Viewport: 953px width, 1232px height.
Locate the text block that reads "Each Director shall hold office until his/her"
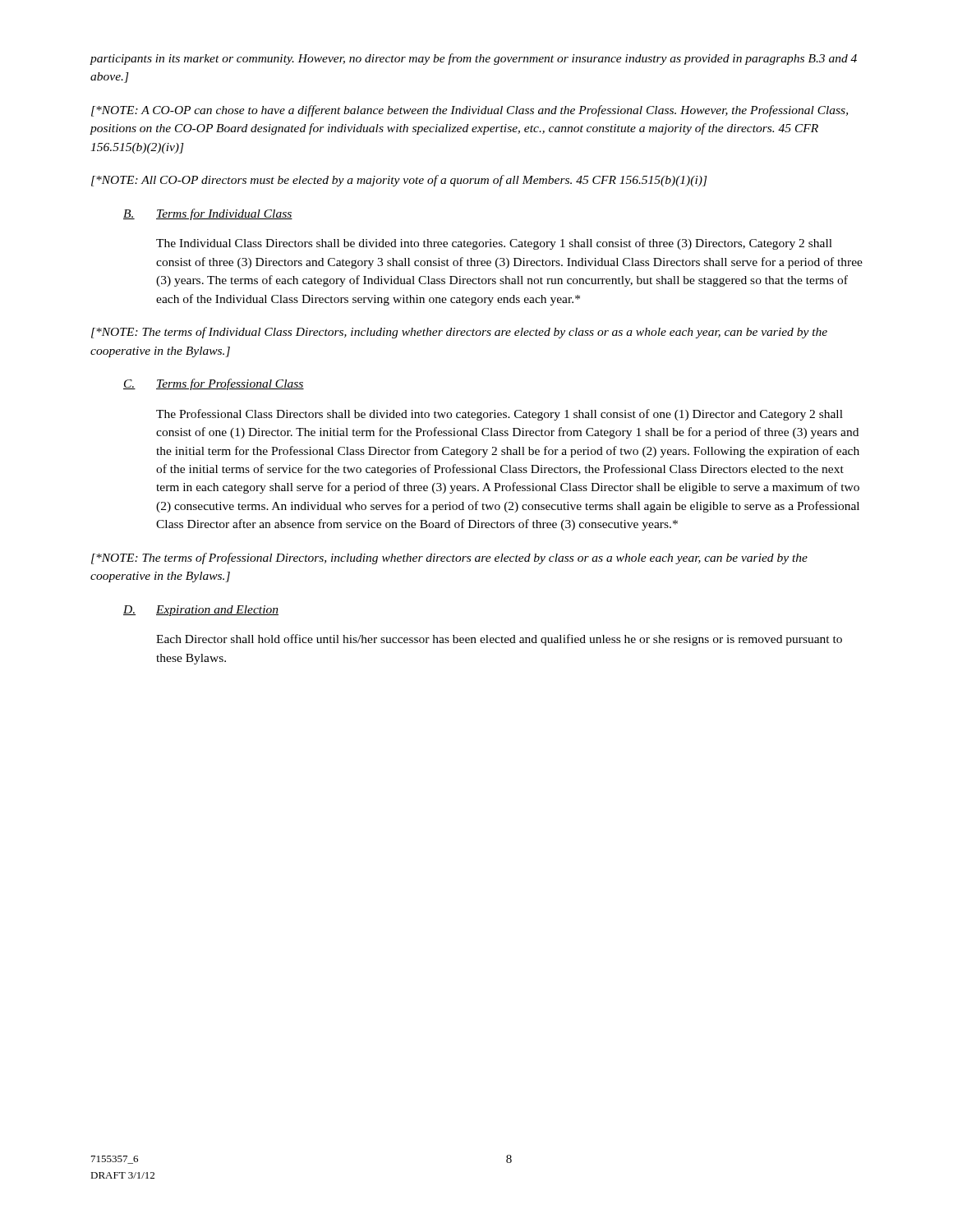click(499, 648)
